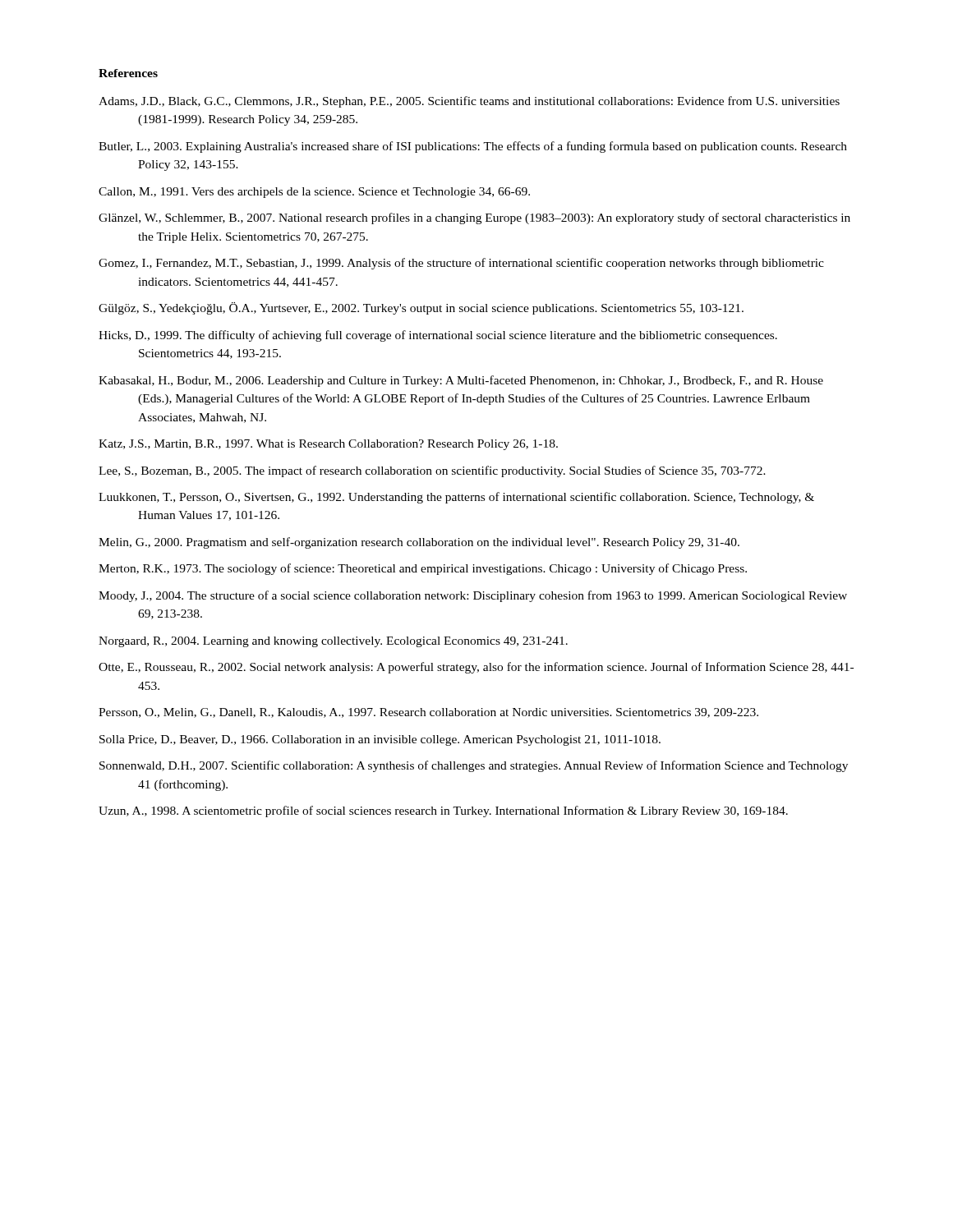Find the passage starting "Callon, M., 1991. Vers des archipels de la"
This screenshot has width=953, height=1232.
click(315, 191)
